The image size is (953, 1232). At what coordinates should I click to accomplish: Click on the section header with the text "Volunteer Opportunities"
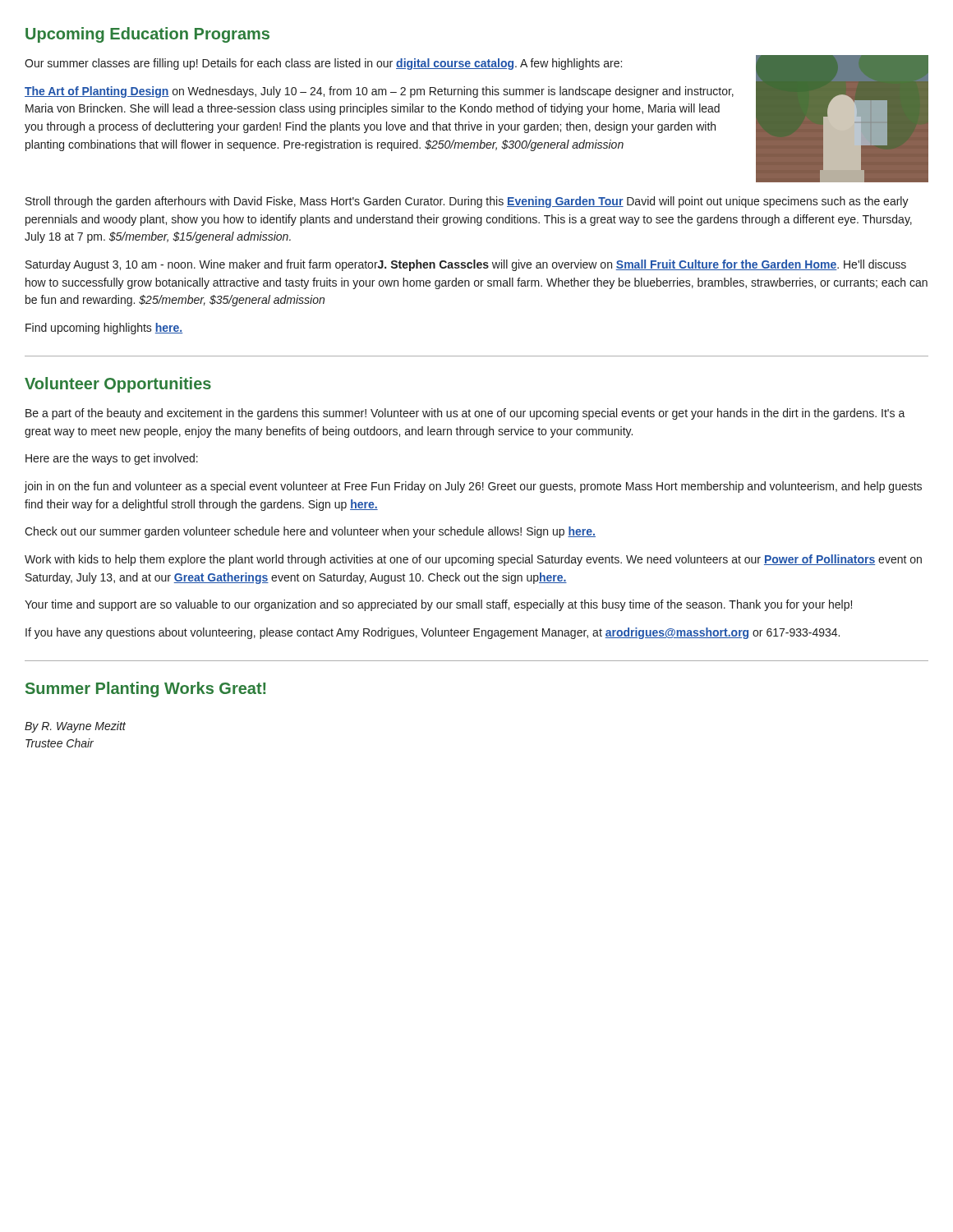tap(118, 384)
